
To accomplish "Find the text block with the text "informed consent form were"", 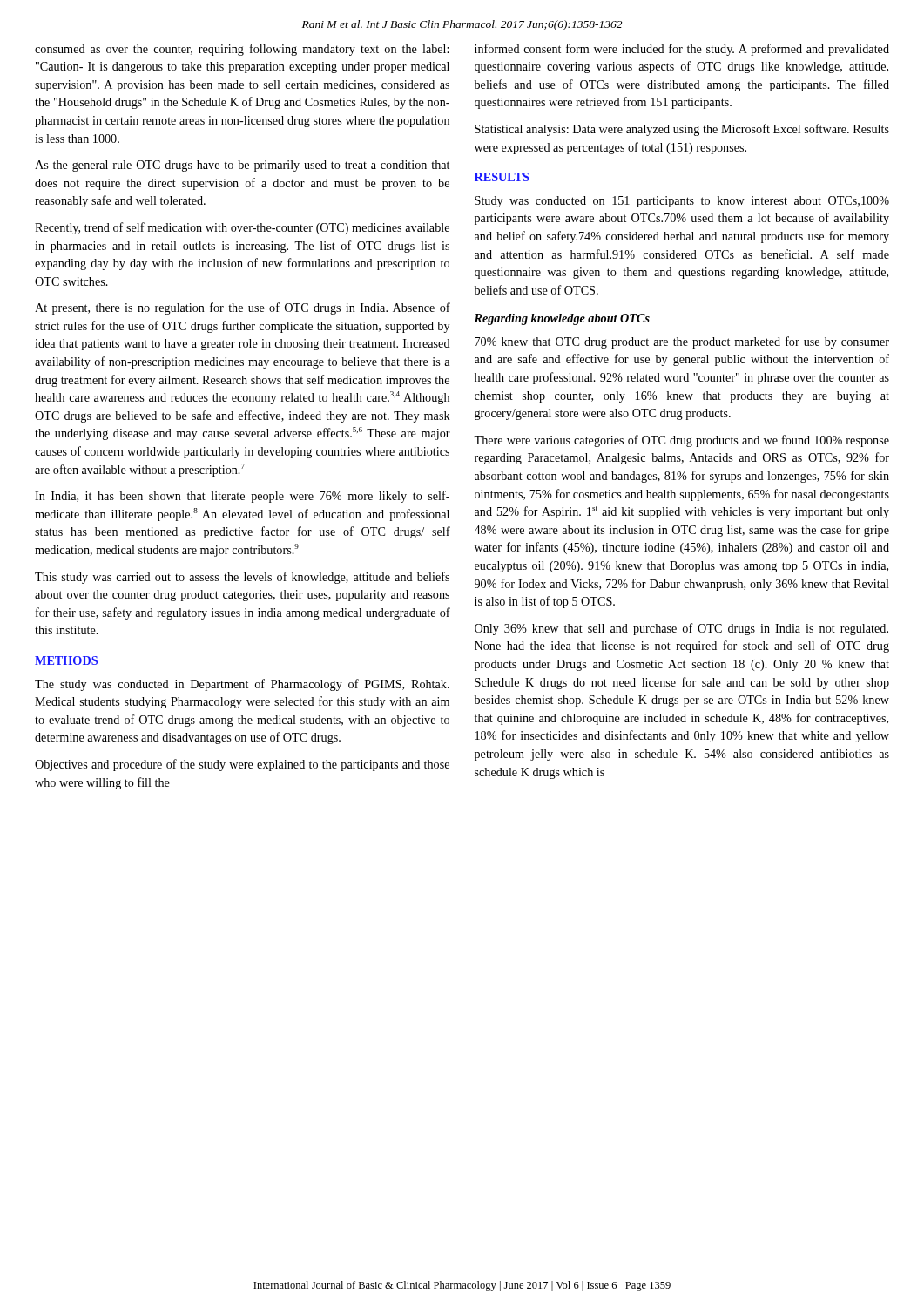I will [682, 76].
